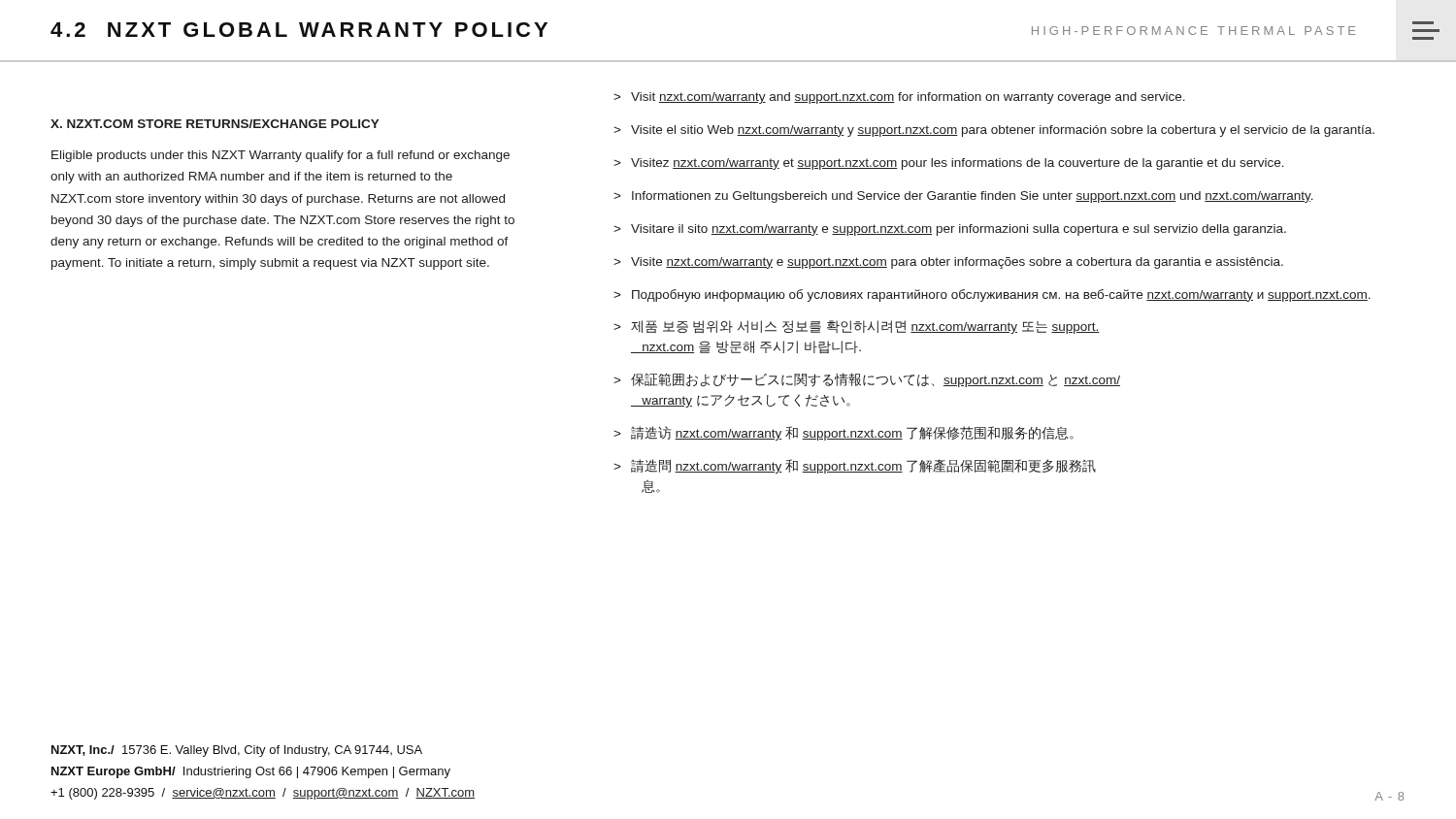Find the text block starting "> Visitez nzxt.com/warranty et support.nzxt.com pour les informations"
This screenshot has width=1456, height=819.
(1009, 163)
